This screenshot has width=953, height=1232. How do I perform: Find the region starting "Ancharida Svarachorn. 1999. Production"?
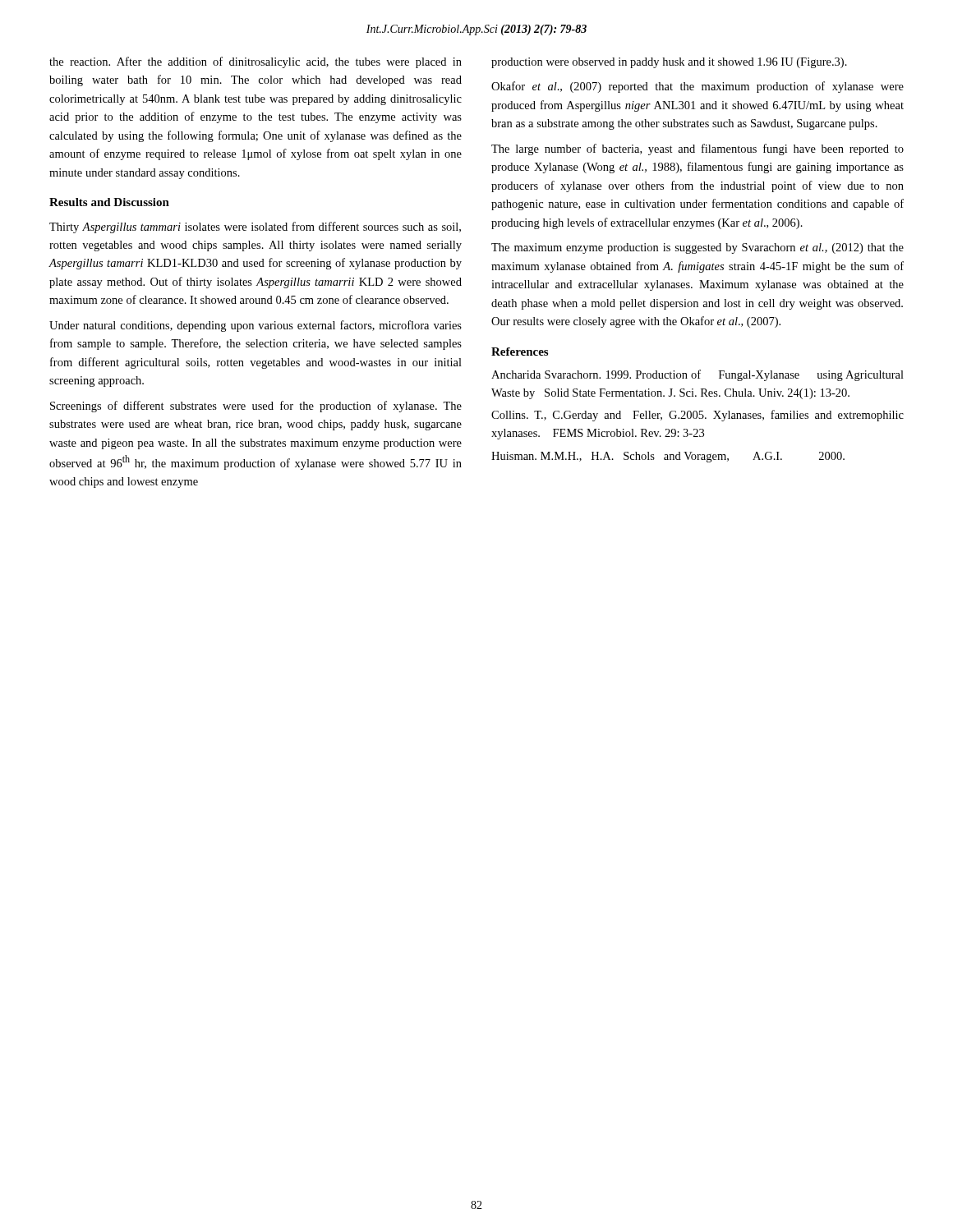point(698,383)
